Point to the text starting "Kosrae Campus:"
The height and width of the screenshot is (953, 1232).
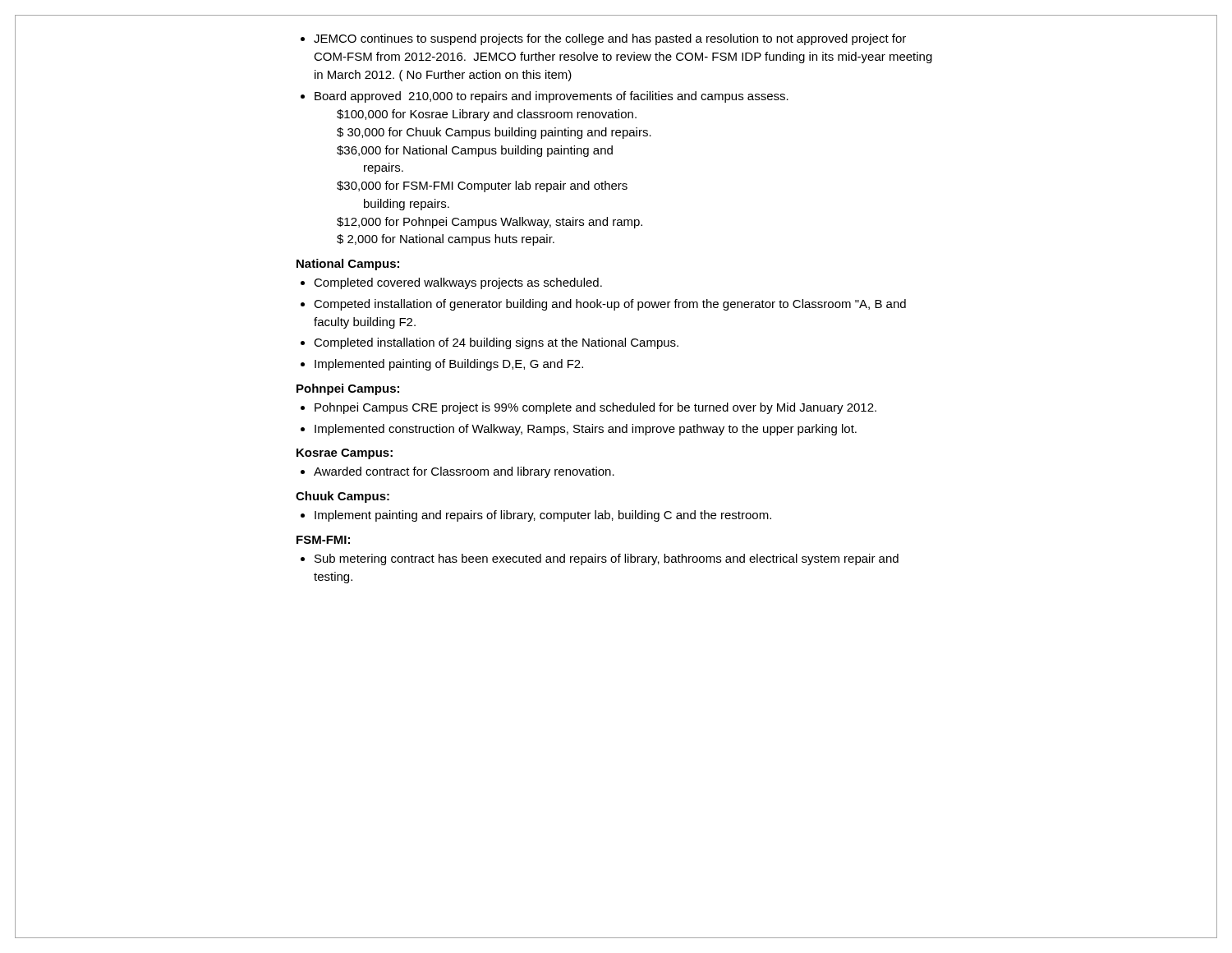[x=345, y=452]
